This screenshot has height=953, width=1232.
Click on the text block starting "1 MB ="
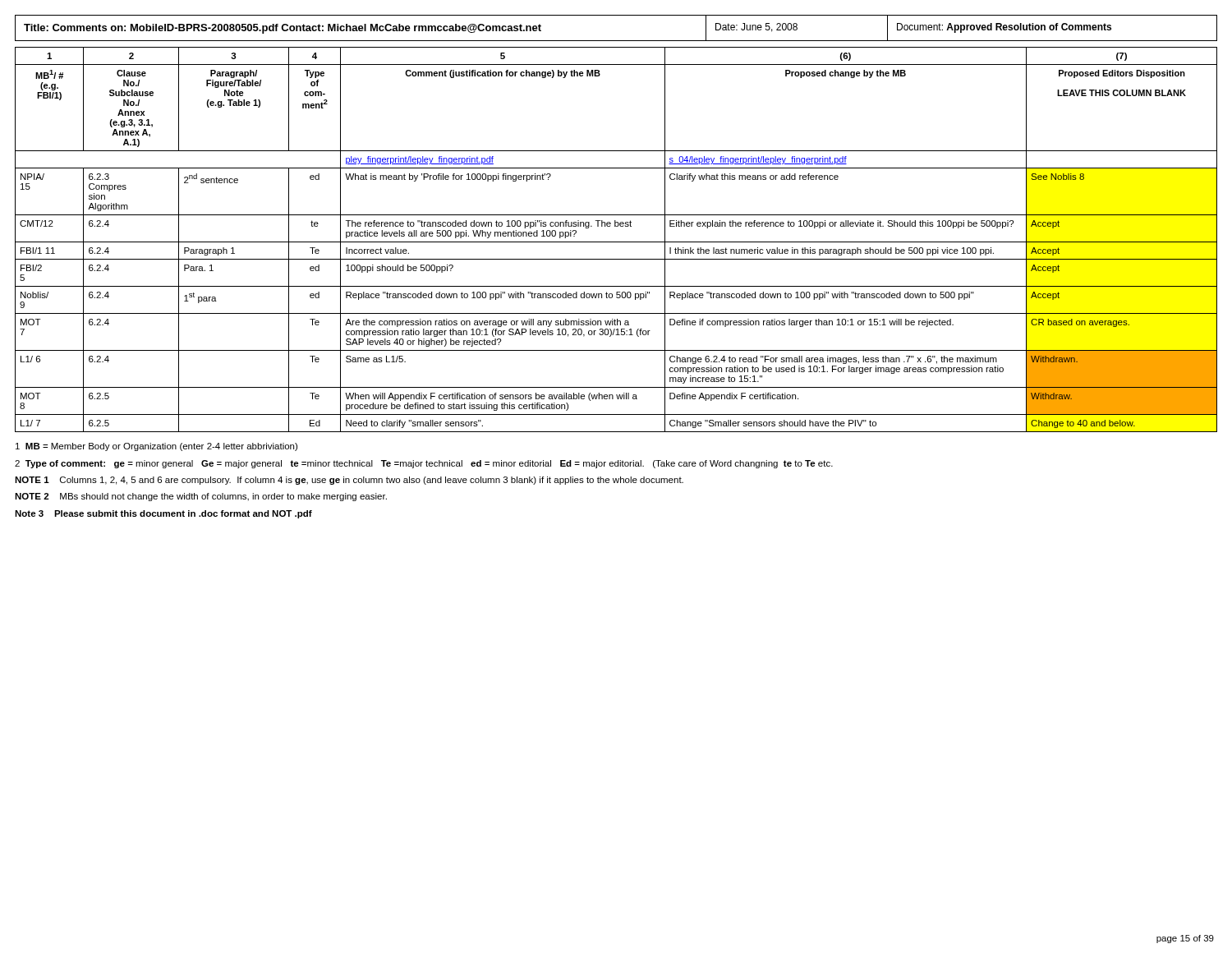pyautogui.click(x=156, y=447)
